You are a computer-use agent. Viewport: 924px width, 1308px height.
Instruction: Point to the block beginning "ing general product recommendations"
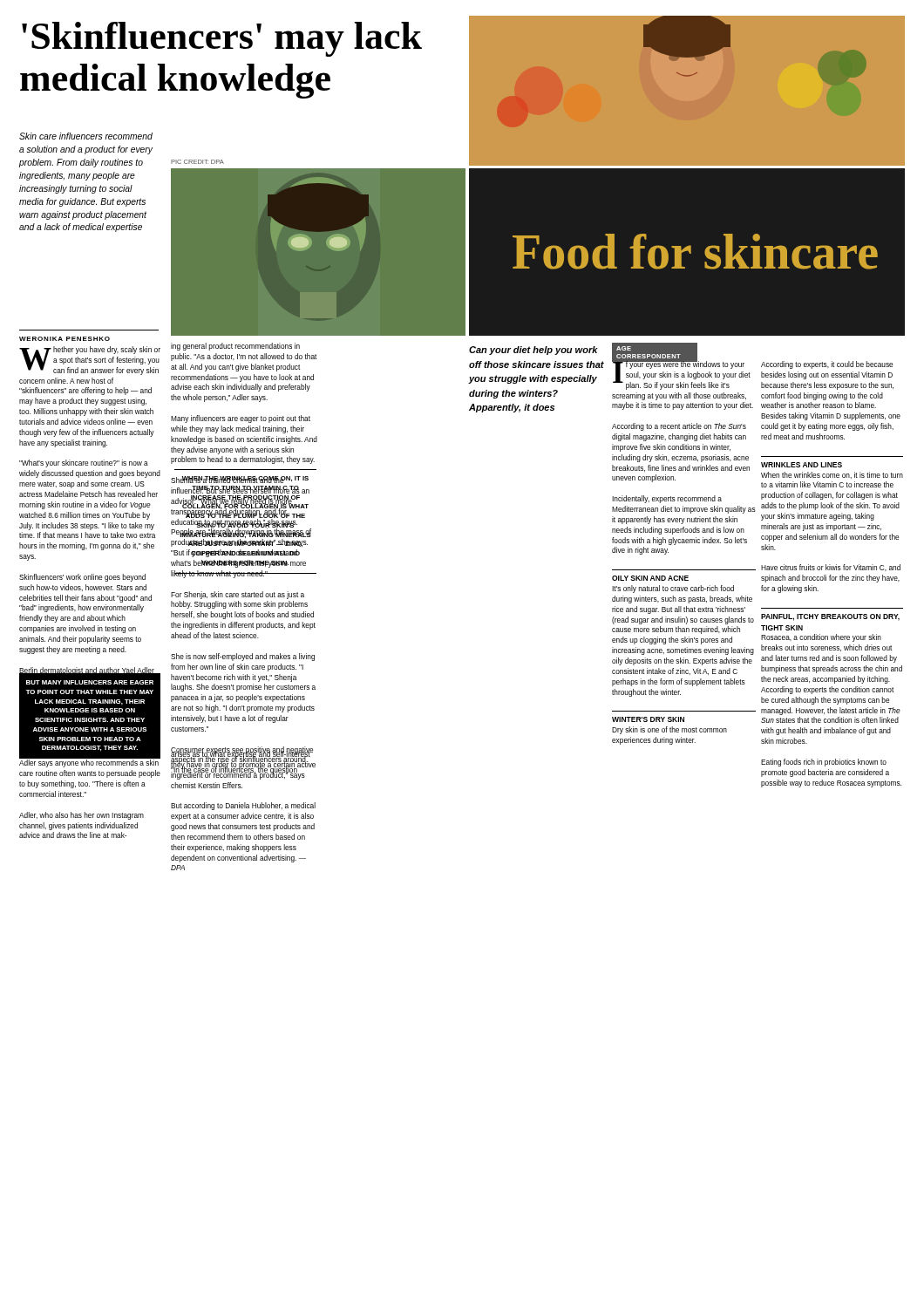[x=244, y=558]
